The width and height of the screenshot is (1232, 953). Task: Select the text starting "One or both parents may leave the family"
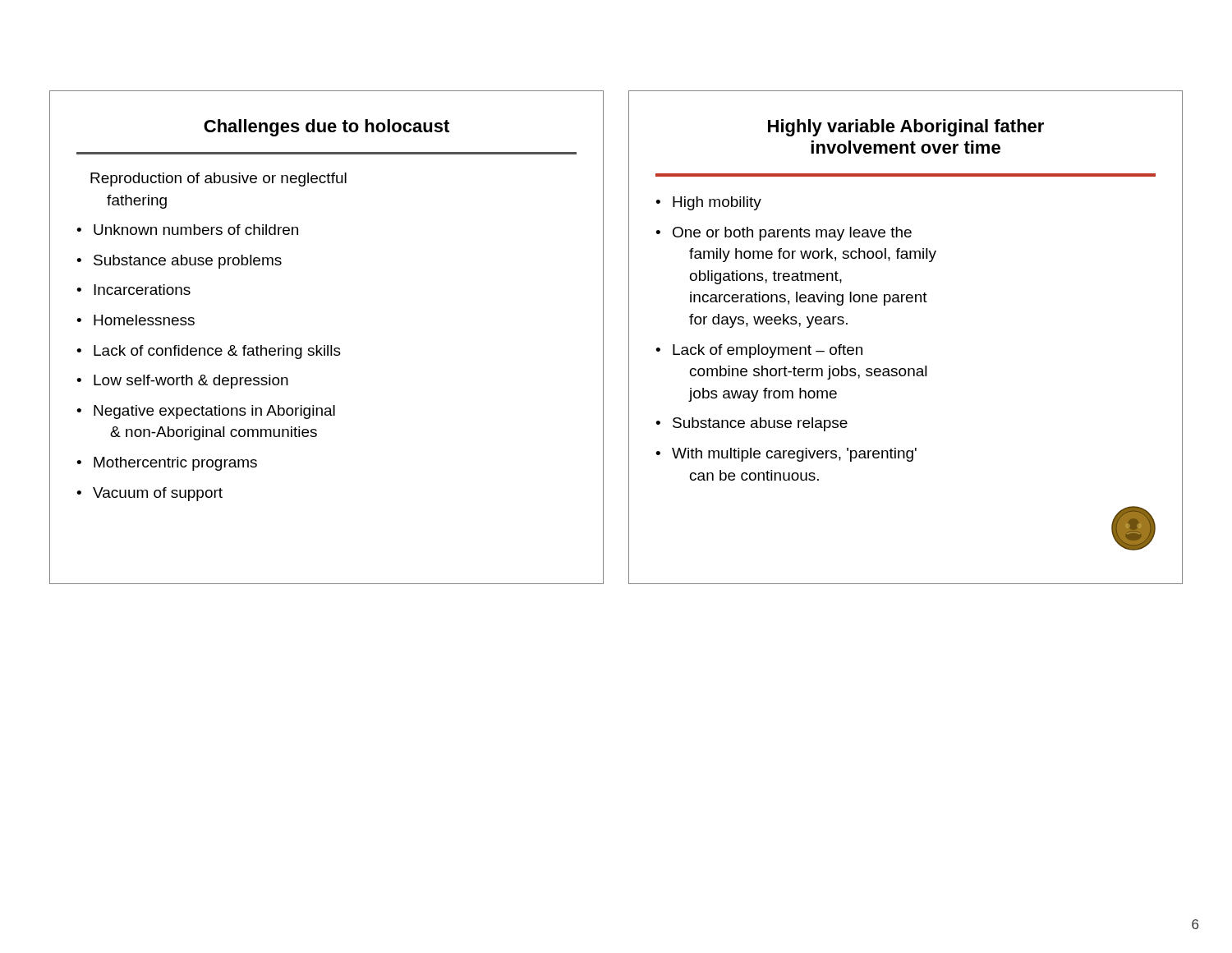tap(804, 275)
